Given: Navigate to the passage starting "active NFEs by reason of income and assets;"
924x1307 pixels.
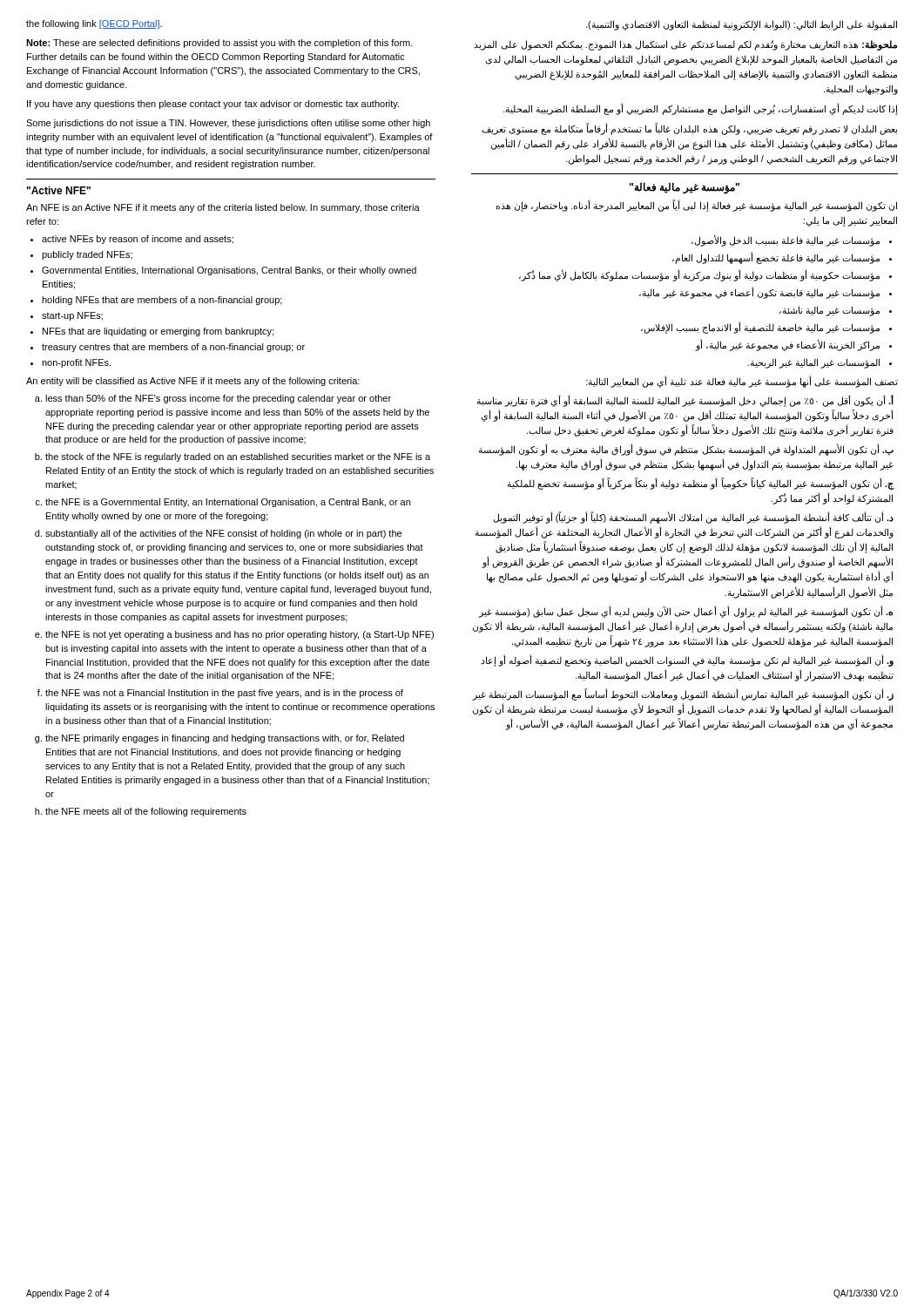Looking at the screenshot, I should click(x=138, y=239).
